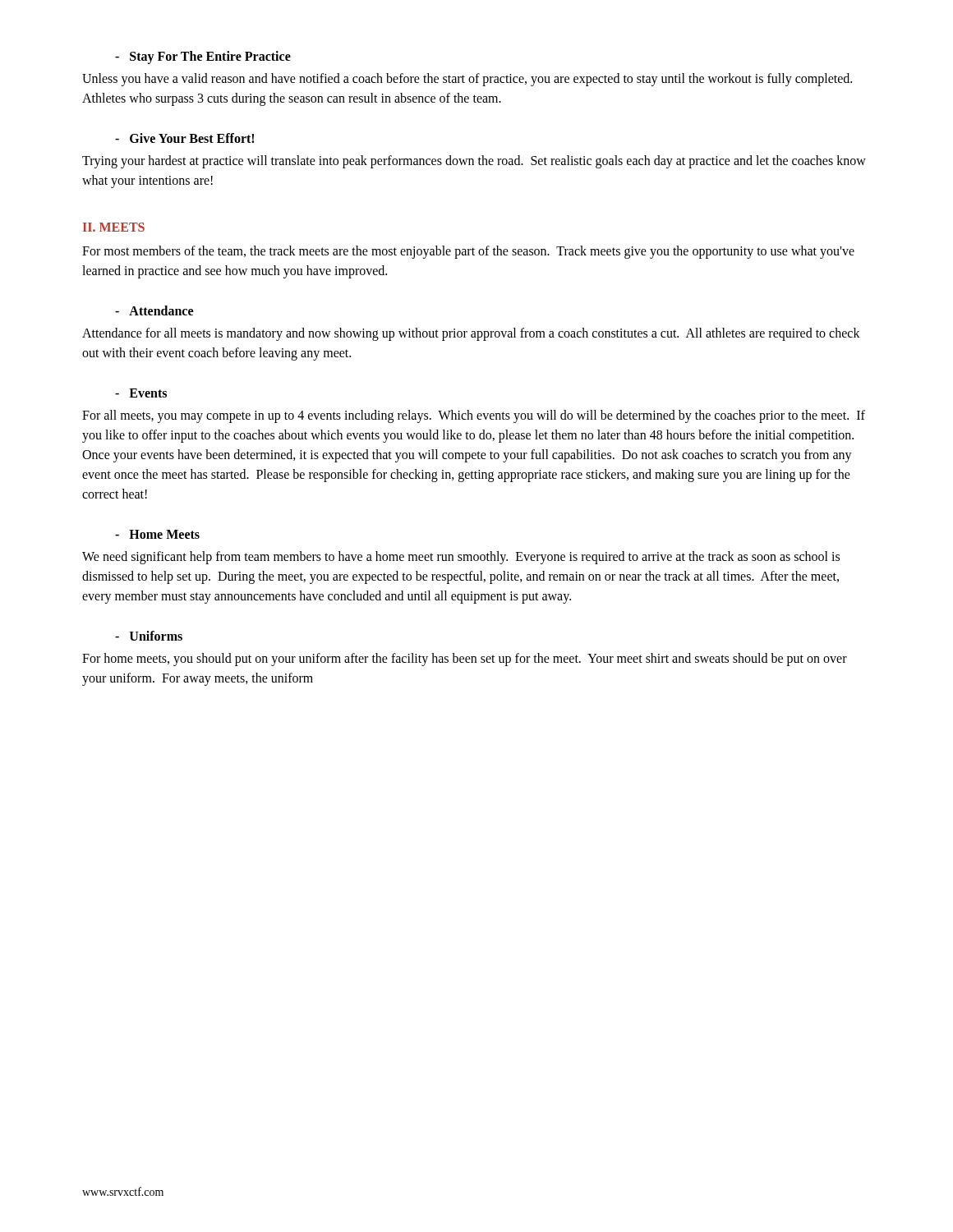Viewport: 953px width, 1232px height.
Task: Find the text starting "We need significant help from team members to"
Action: [461, 576]
